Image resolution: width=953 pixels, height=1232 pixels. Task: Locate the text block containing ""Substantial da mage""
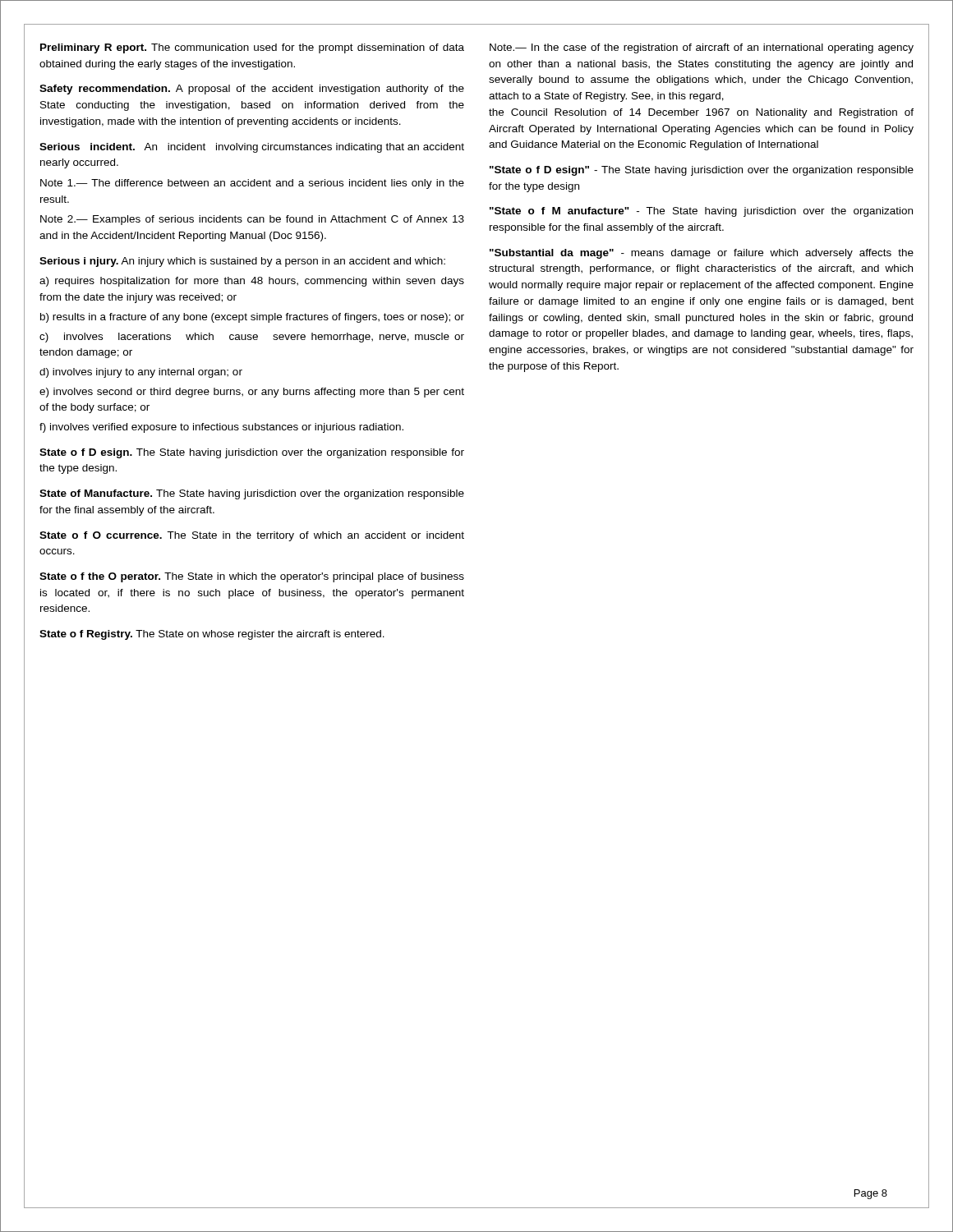(701, 309)
